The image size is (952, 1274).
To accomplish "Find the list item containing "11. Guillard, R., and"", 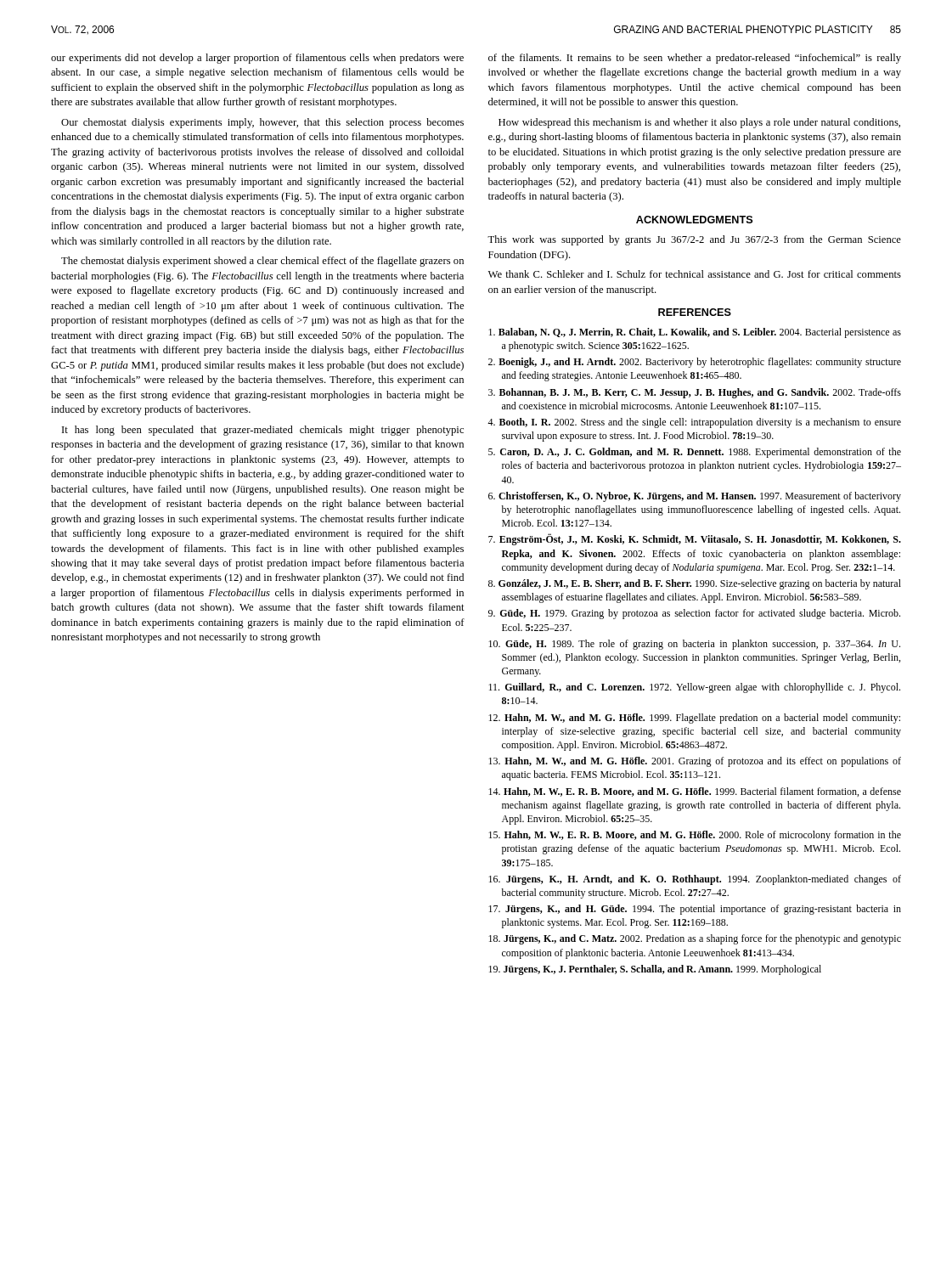I will [694, 694].
